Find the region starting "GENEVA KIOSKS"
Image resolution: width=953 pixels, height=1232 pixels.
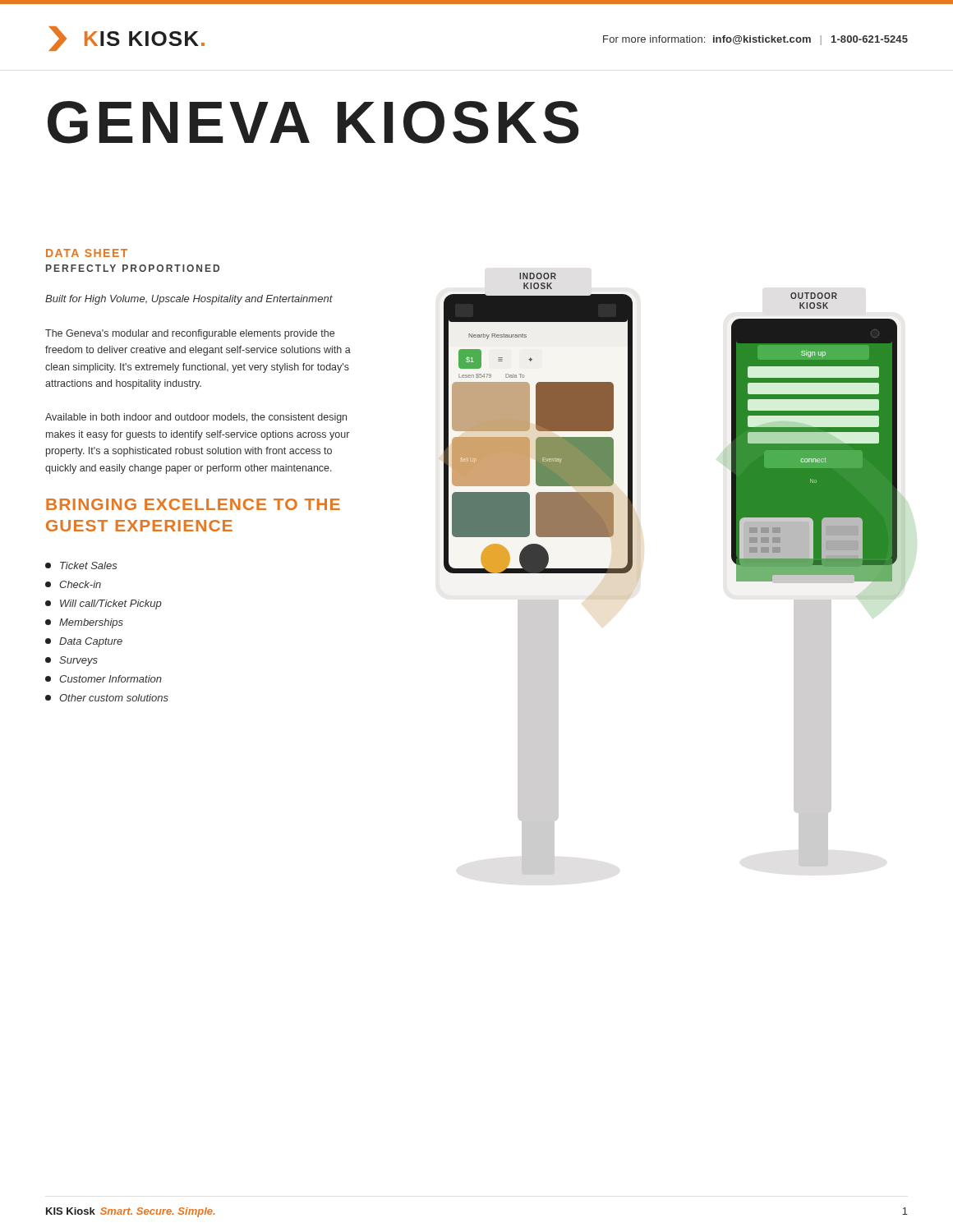point(315,123)
